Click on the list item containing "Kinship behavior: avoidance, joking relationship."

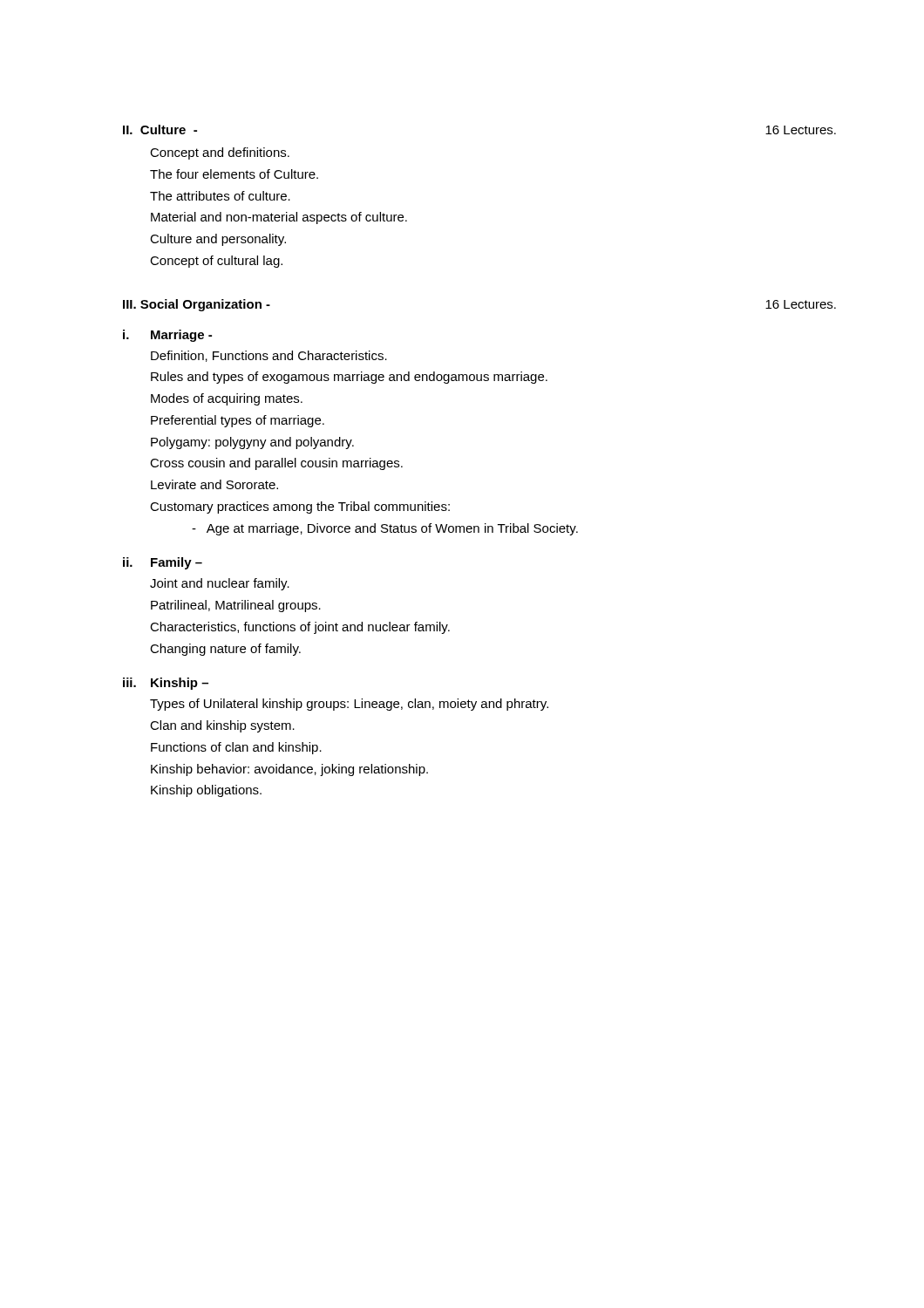tap(289, 768)
